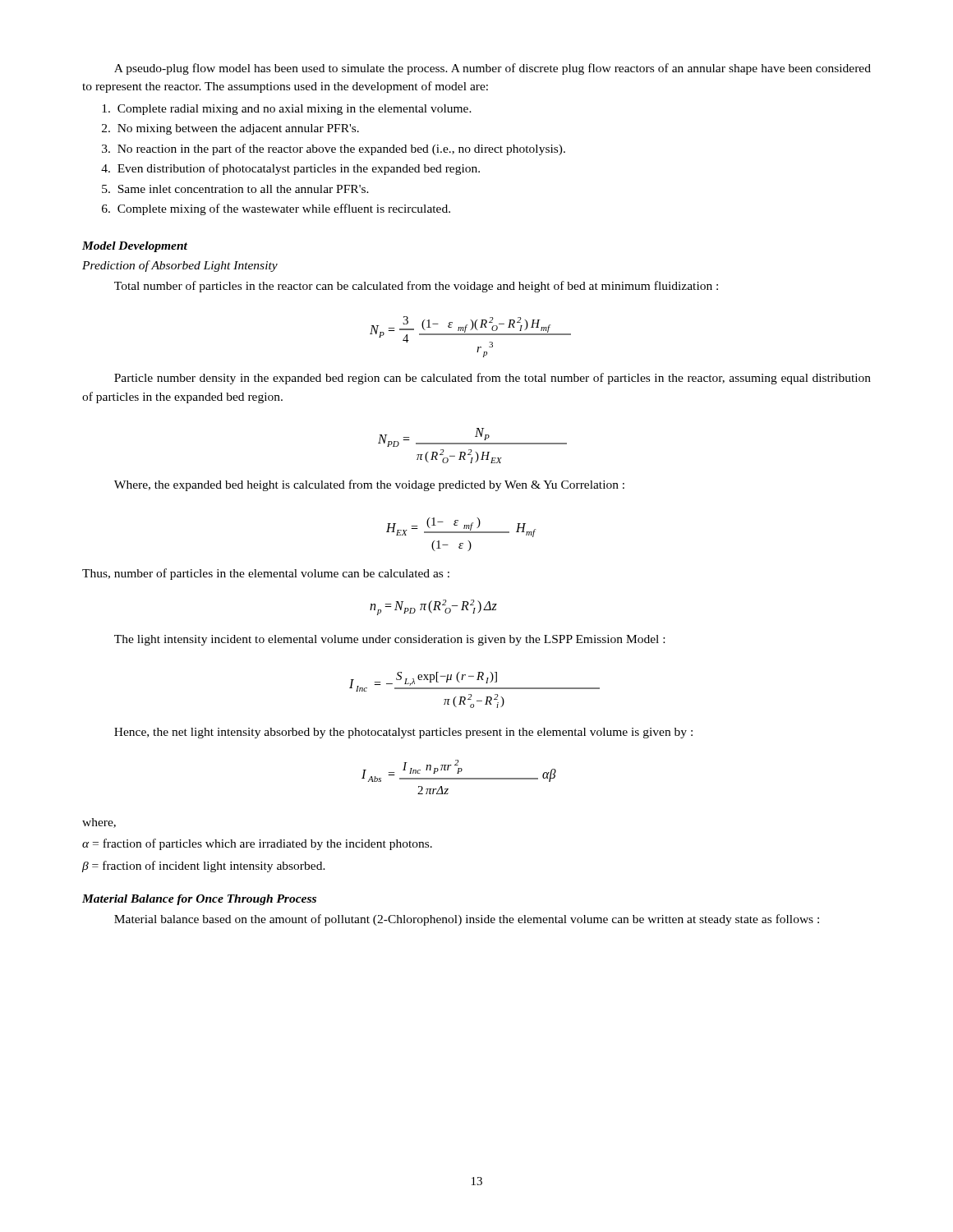
Task: Find the list item that says "2. No mixing between the adjacent annular PFR's."
Action: point(230,128)
